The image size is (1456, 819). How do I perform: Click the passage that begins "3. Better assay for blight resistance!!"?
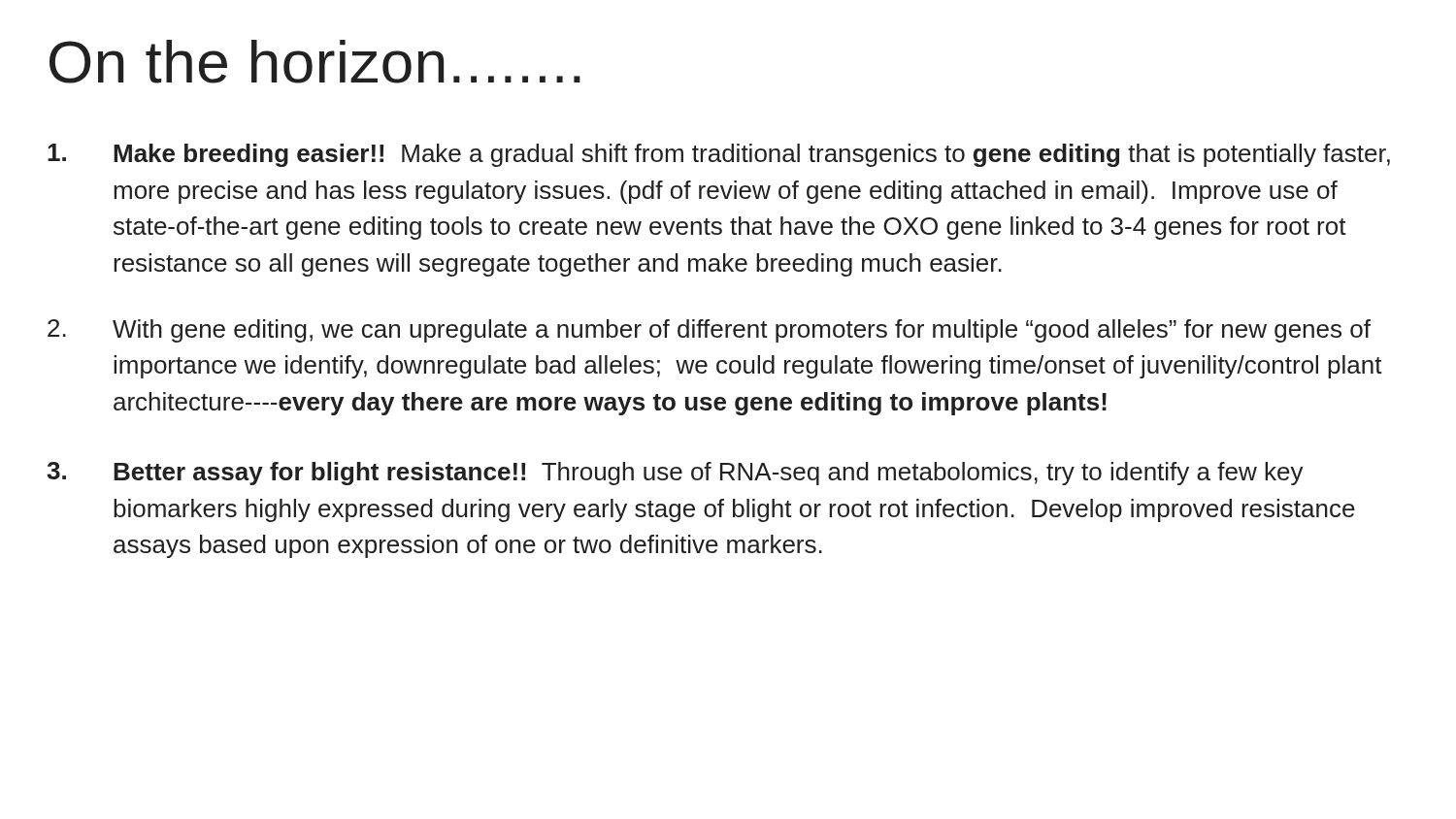click(x=722, y=509)
